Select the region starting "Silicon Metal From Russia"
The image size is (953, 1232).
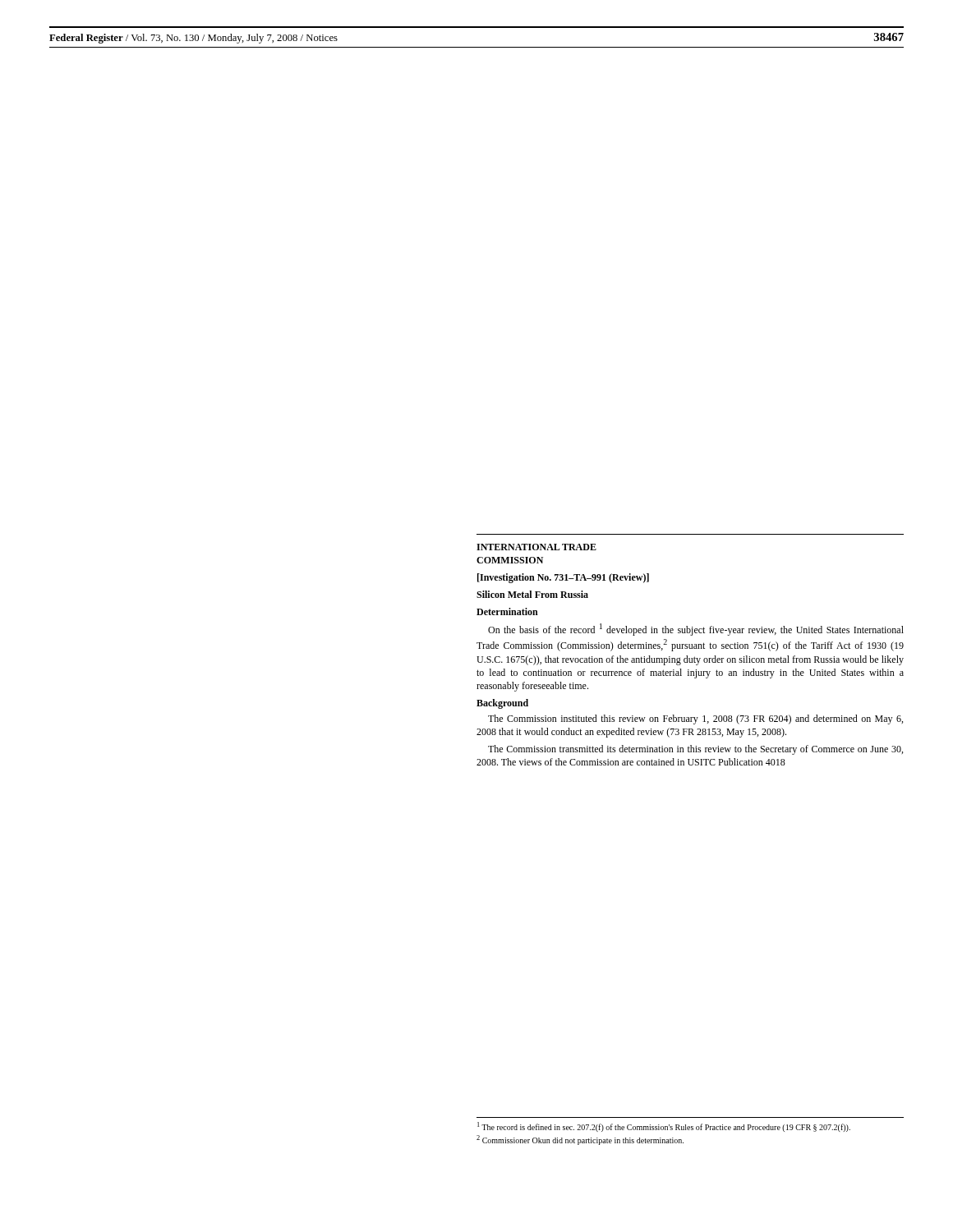(532, 594)
